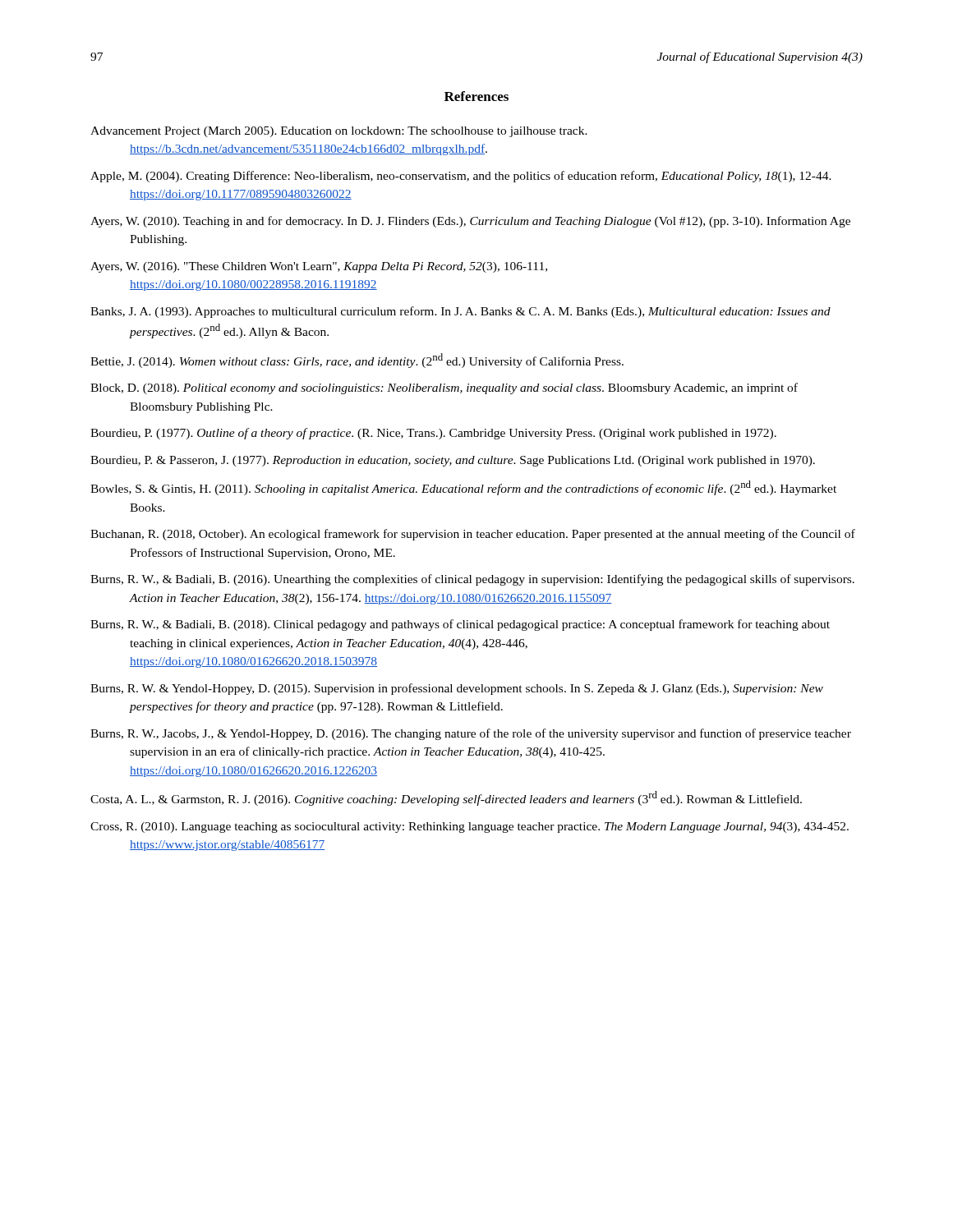Image resolution: width=953 pixels, height=1232 pixels.
Task: Point to the block beginning "Block, D. (2018). Political economy"
Action: click(444, 397)
